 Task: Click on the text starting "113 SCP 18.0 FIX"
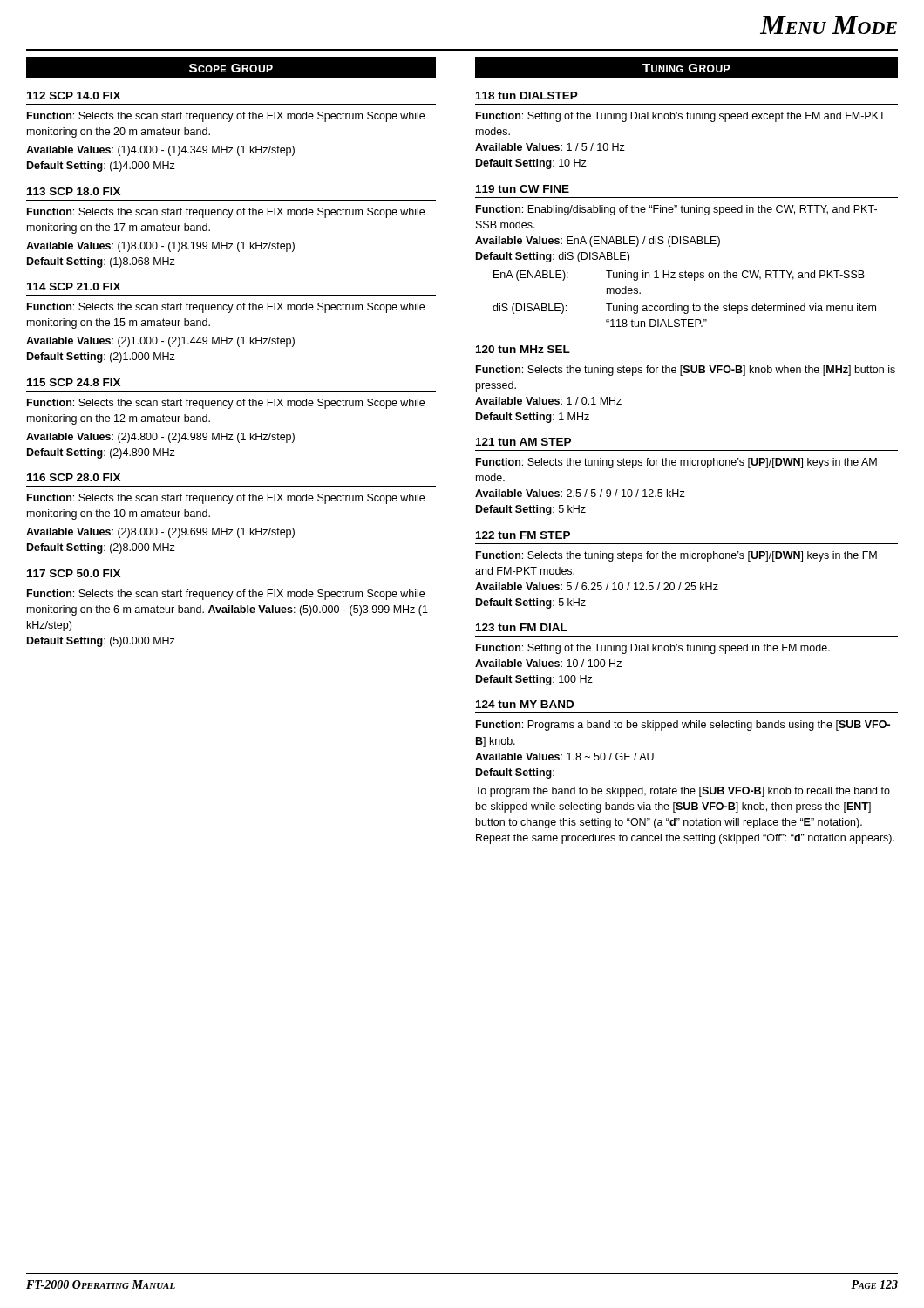pos(73,191)
